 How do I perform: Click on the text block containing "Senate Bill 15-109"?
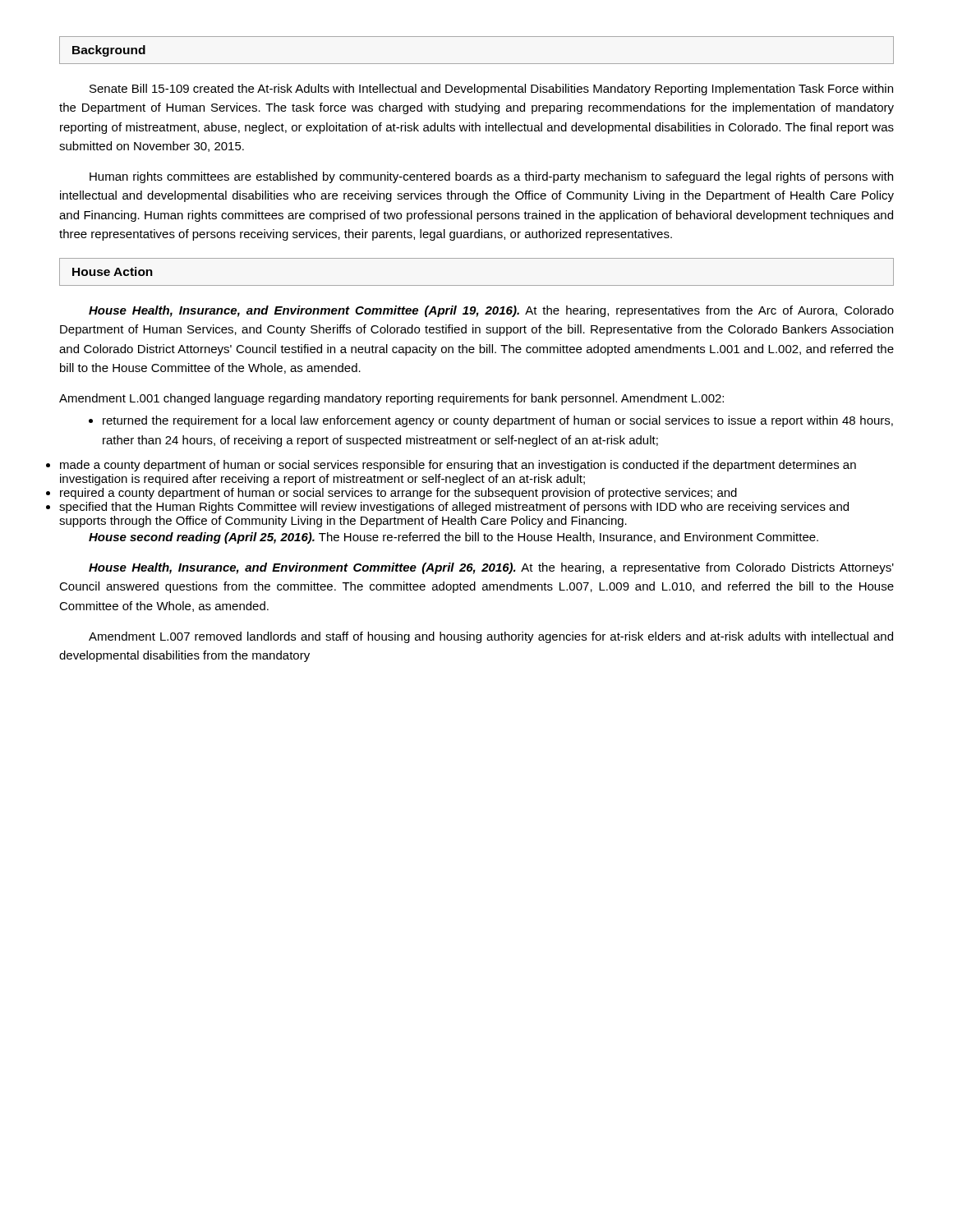tap(476, 117)
